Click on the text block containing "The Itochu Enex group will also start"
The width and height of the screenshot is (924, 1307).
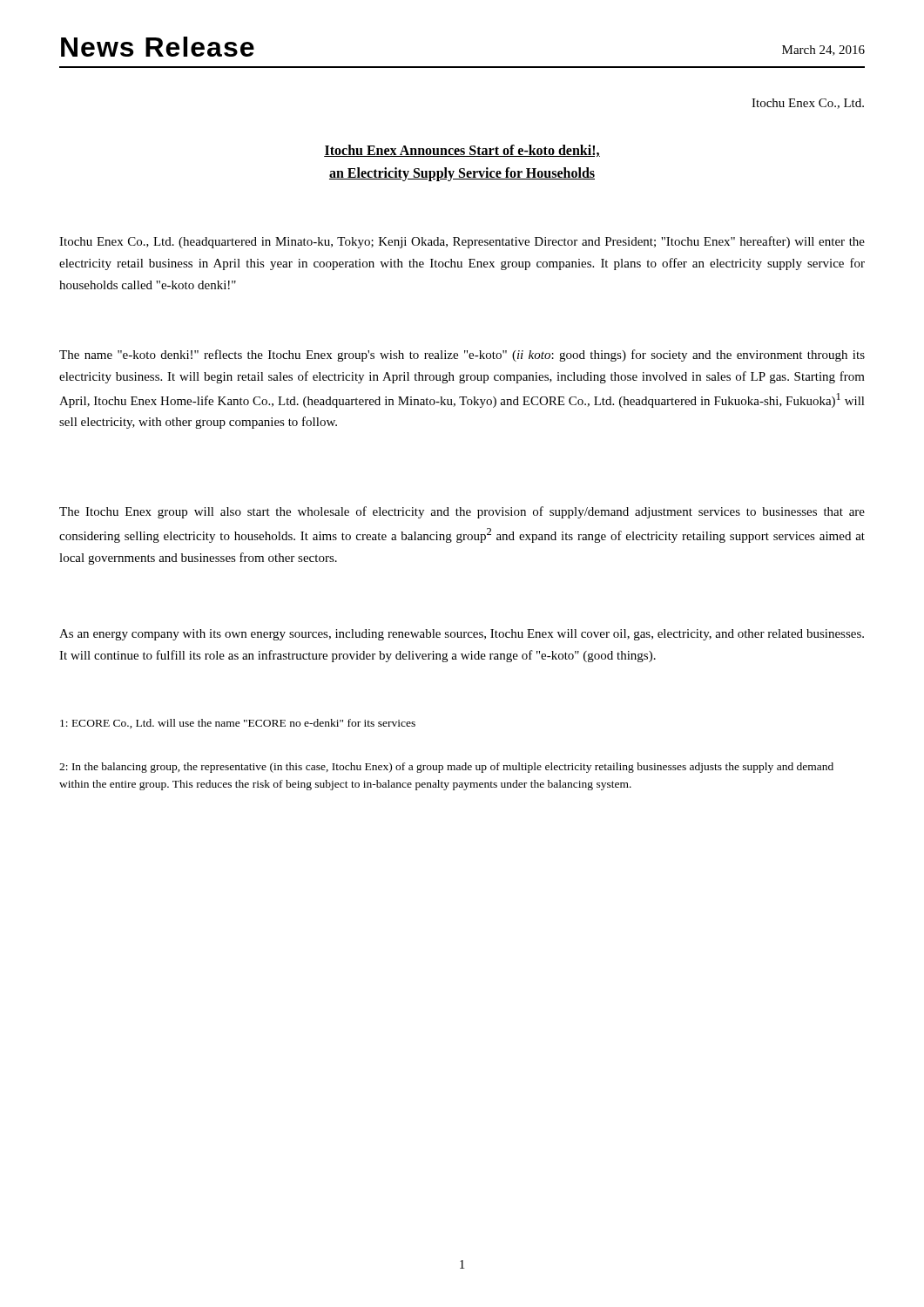(462, 534)
